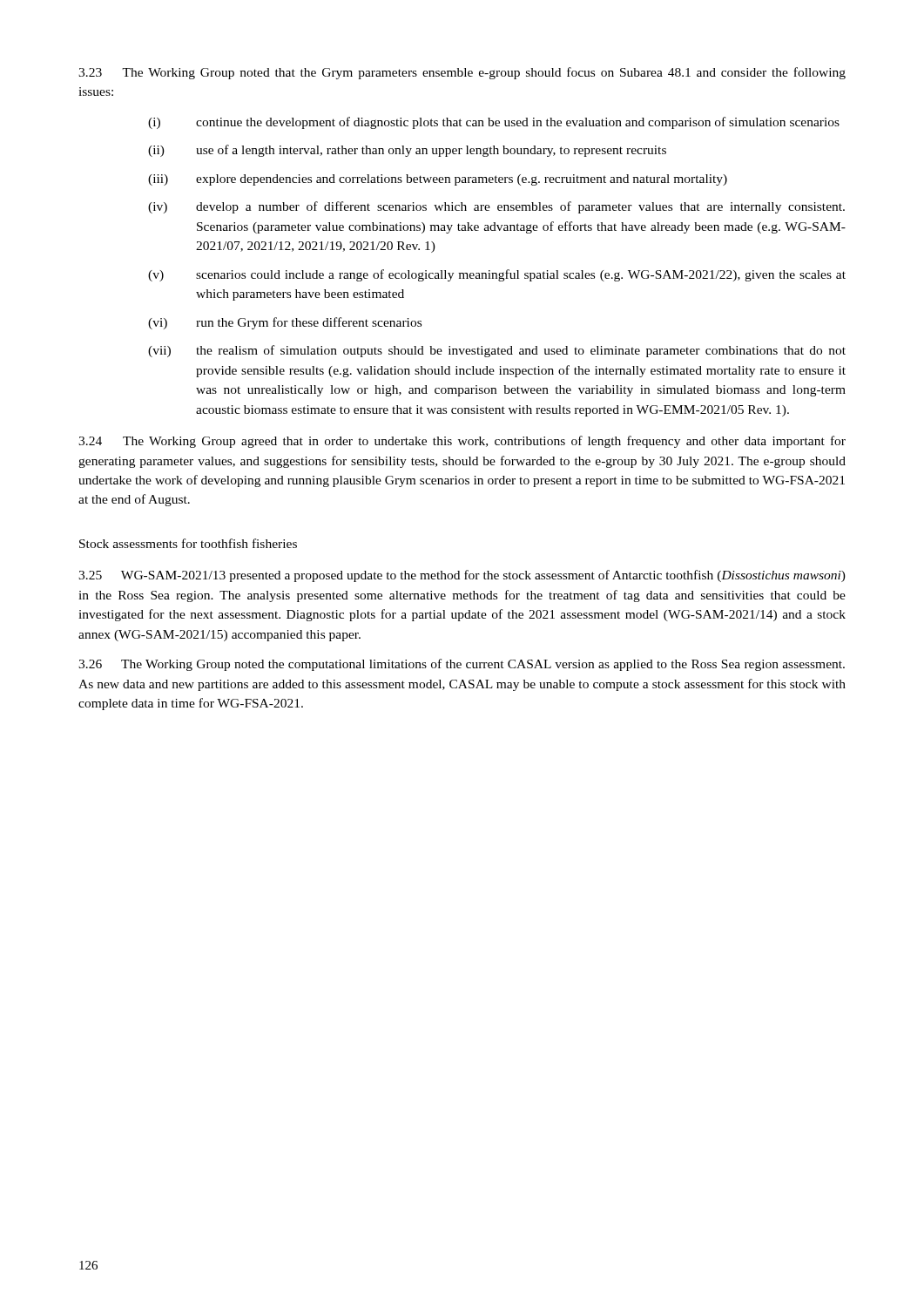Locate the text block that says "23 The Working Group noted that the Grym"
924x1307 pixels.
point(462,82)
